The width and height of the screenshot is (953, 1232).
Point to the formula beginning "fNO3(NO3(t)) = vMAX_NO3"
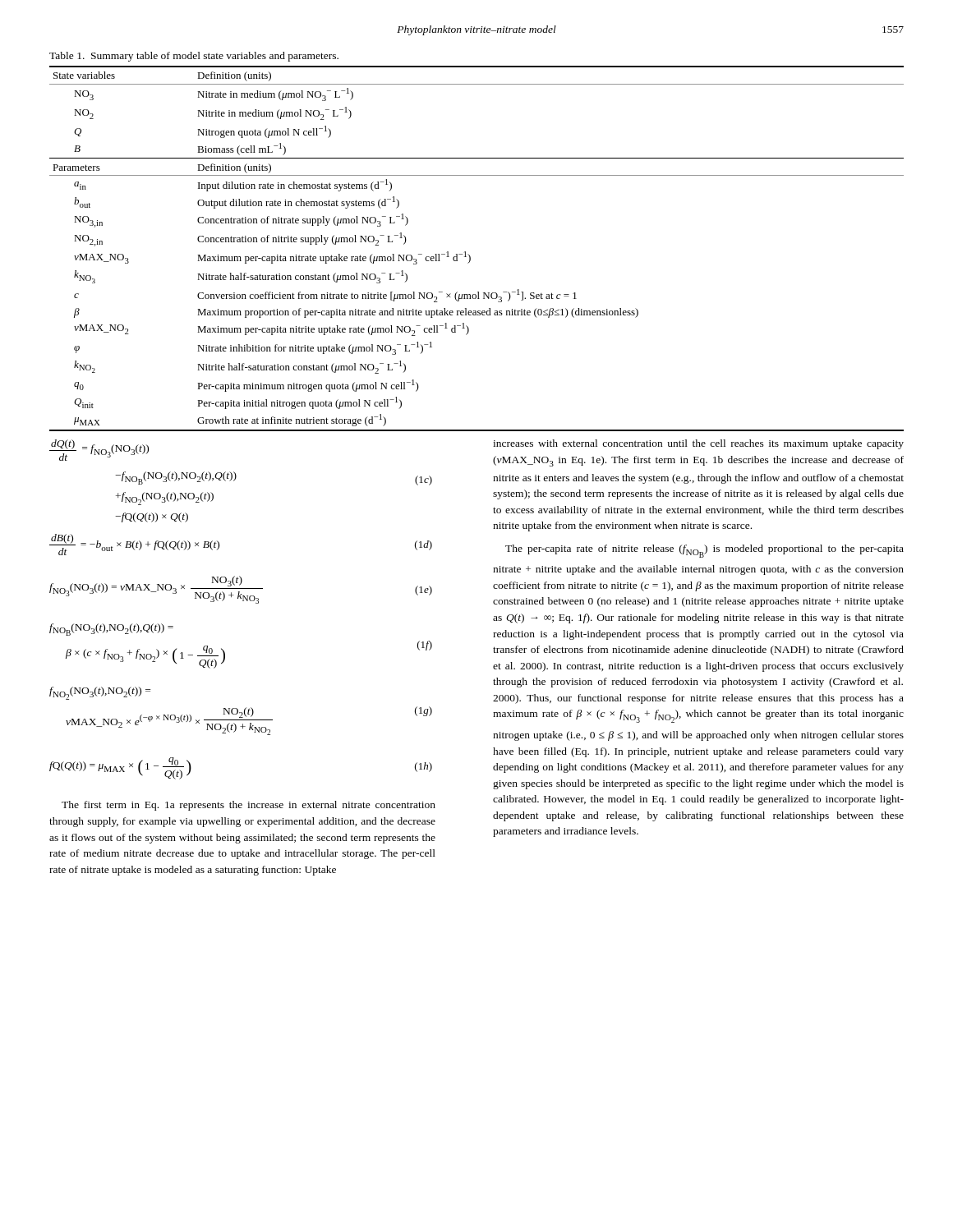242,589
